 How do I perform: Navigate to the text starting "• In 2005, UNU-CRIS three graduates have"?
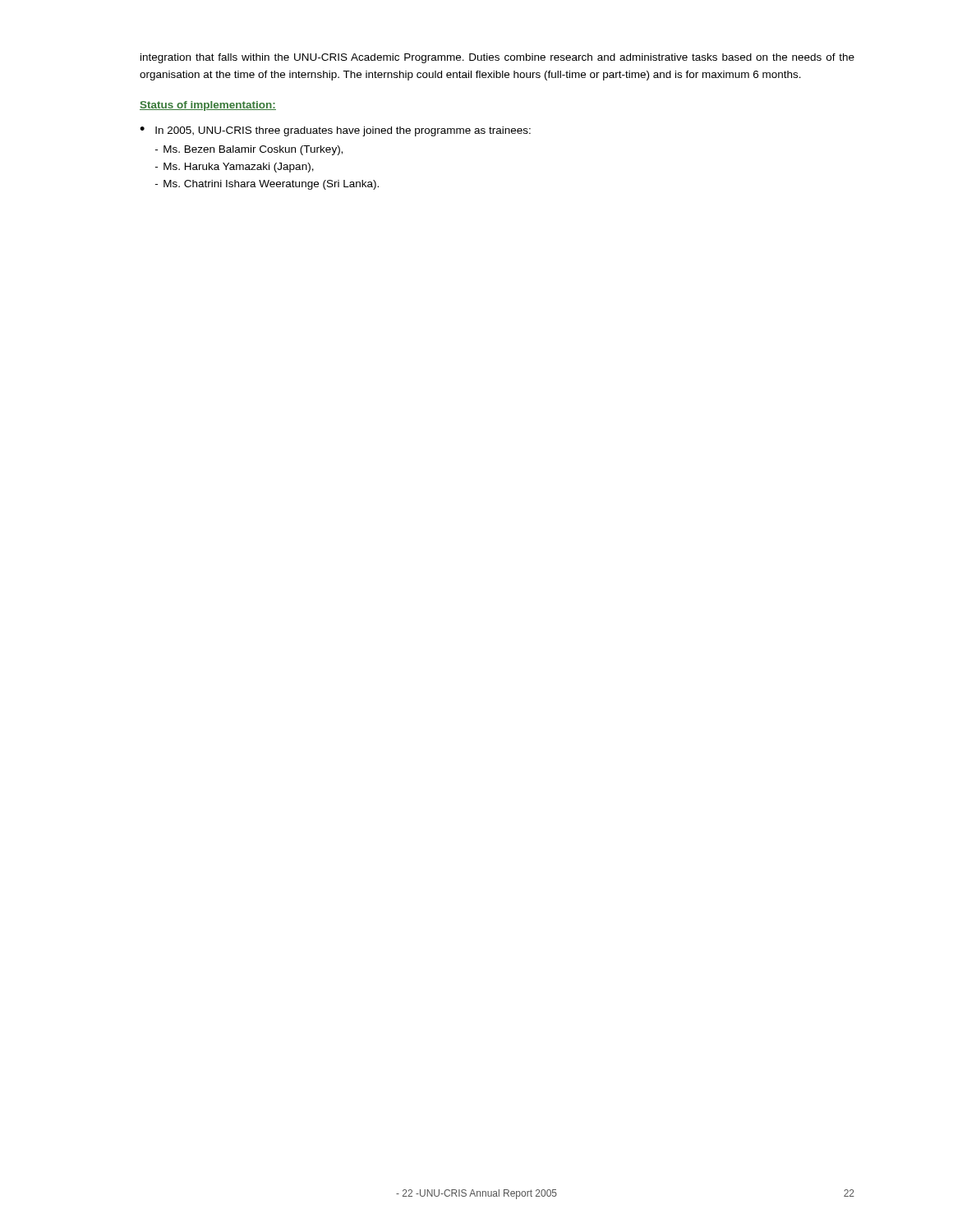tap(335, 131)
